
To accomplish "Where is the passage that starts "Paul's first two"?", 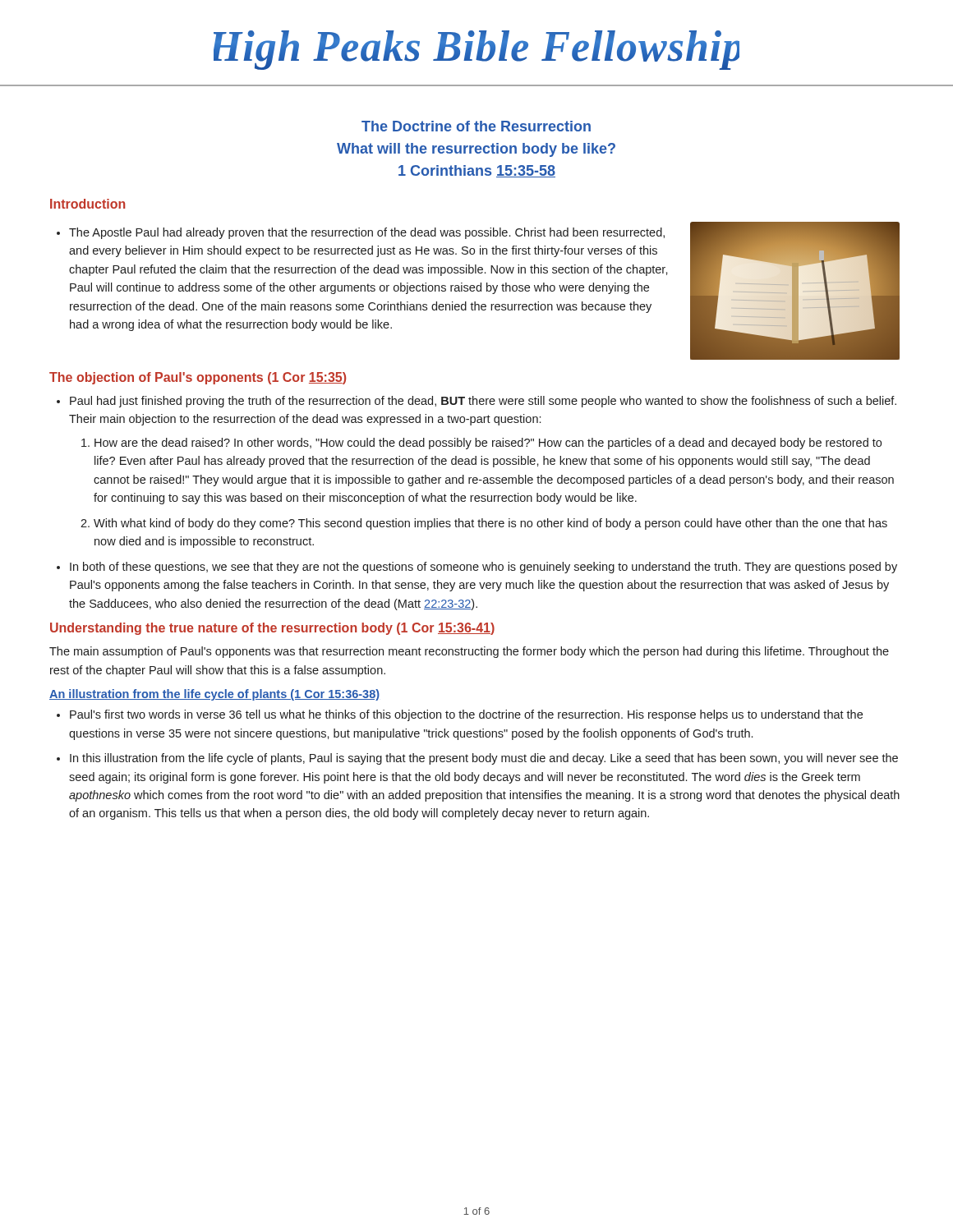I will (x=466, y=724).
